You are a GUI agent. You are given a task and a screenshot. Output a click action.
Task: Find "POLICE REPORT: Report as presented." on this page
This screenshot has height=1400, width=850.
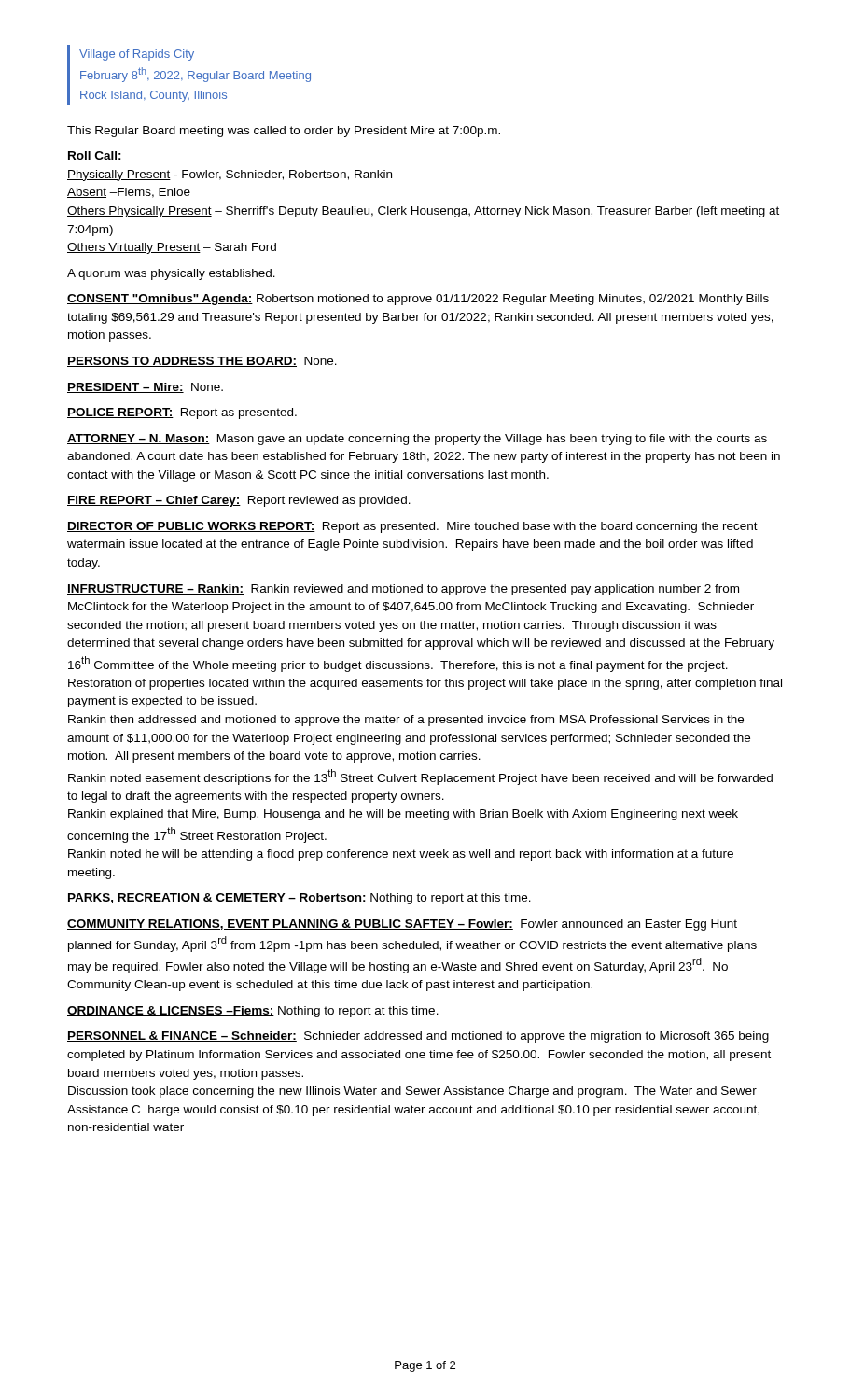click(182, 412)
